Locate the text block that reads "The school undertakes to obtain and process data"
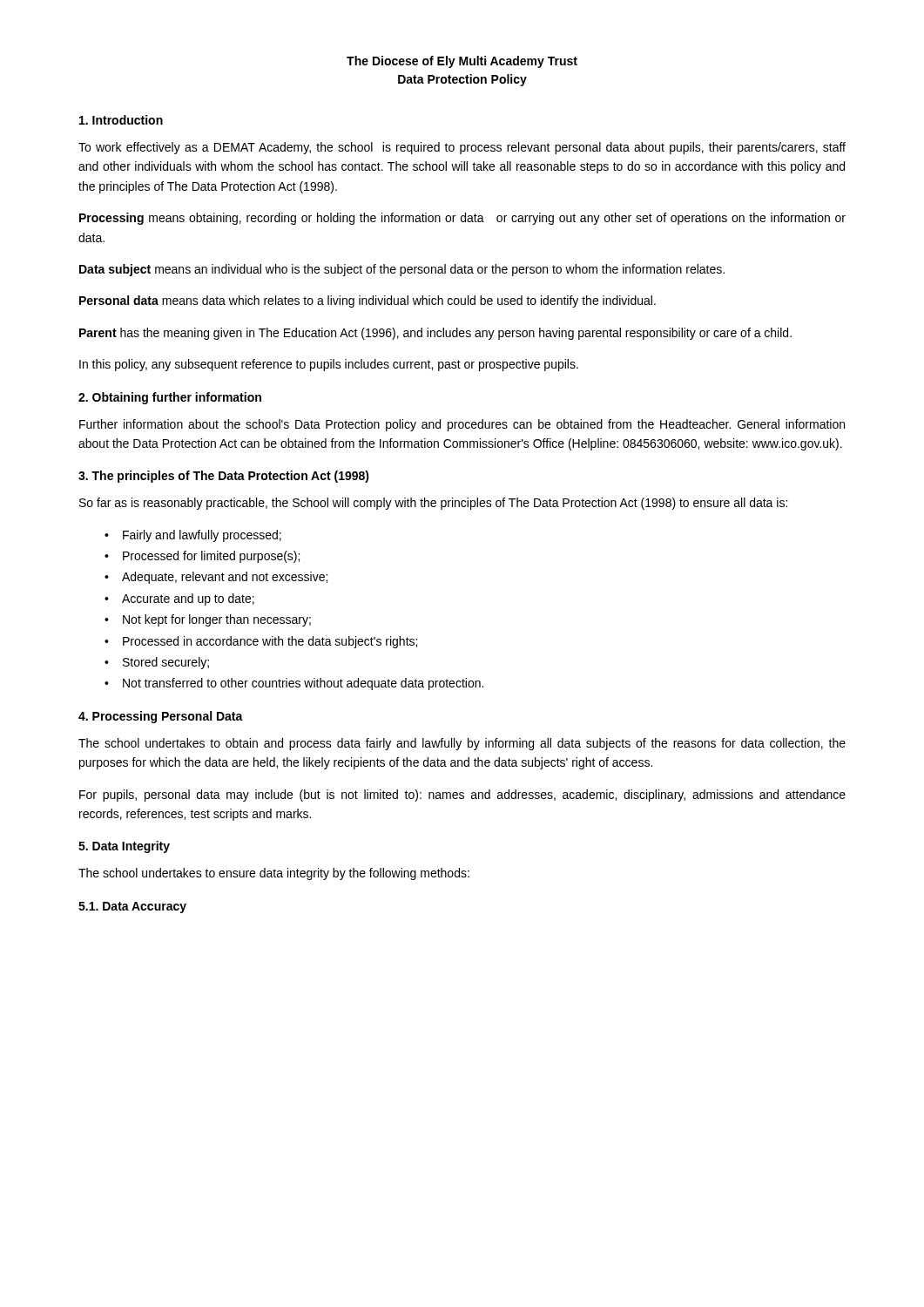This screenshot has height=1307, width=924. click(x=462, y=753)
